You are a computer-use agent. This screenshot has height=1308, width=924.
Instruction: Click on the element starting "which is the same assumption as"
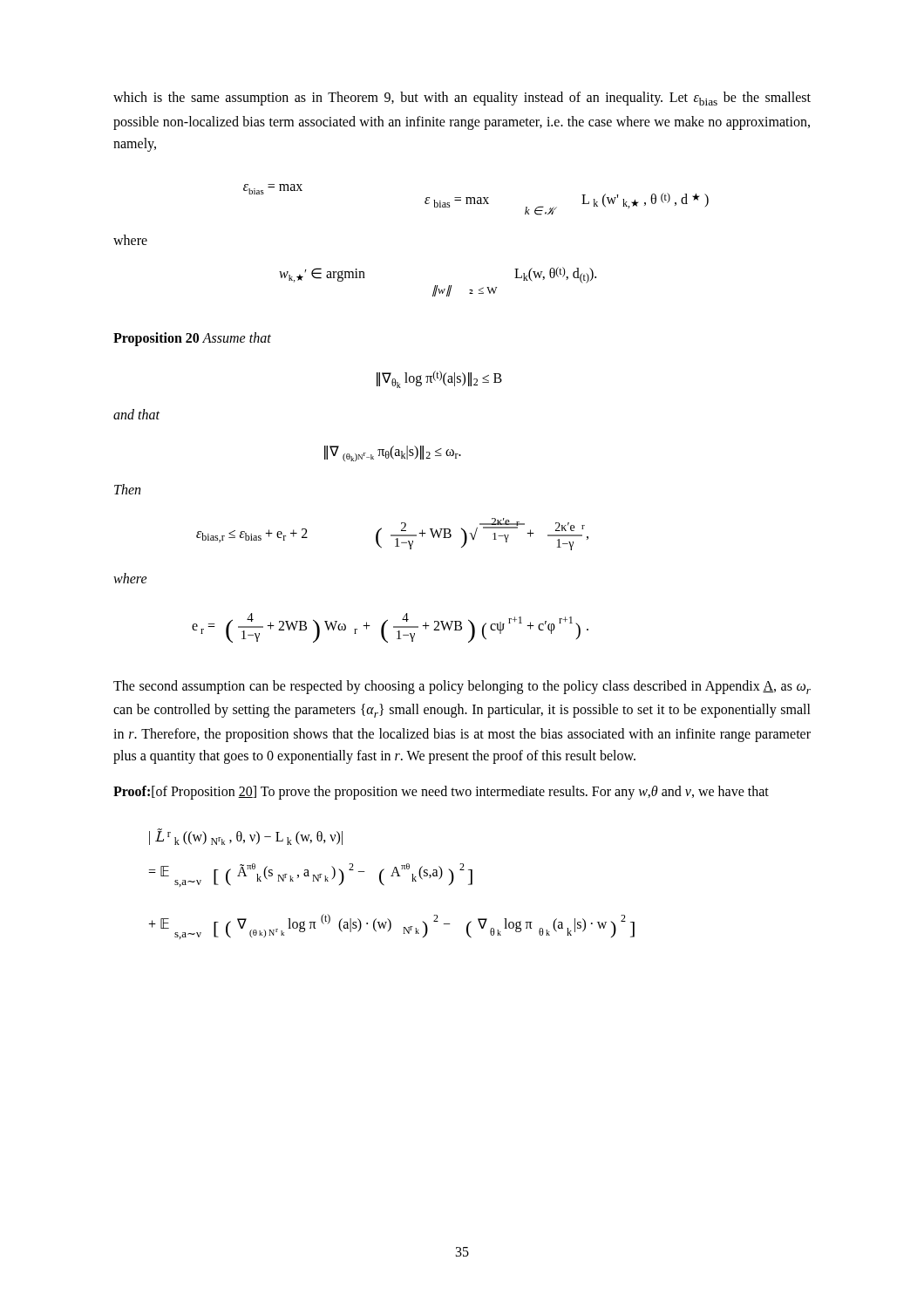coord(462,120)
